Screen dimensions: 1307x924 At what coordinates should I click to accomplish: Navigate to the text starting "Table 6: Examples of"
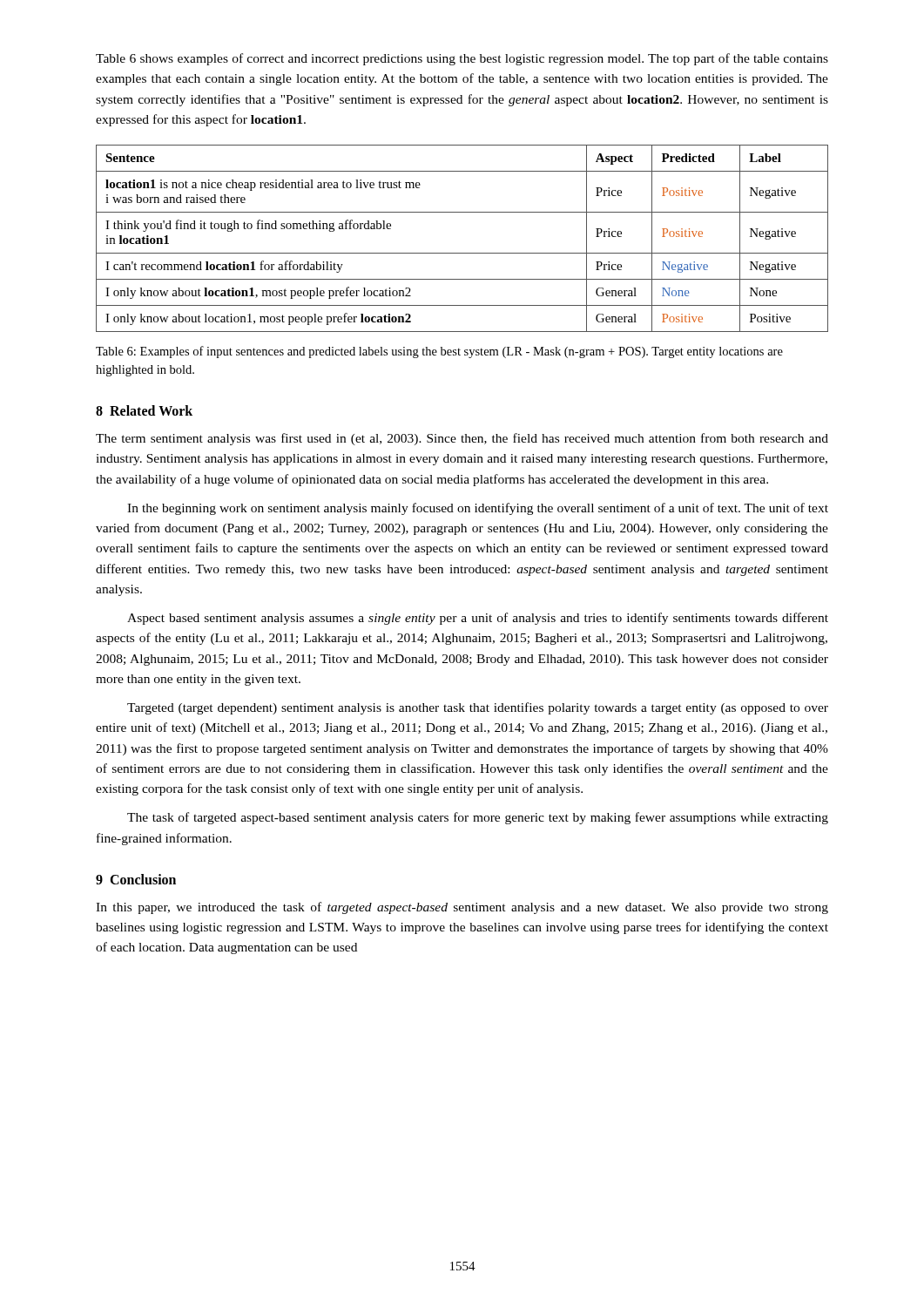pyautogui.click(x=439, y=360)
